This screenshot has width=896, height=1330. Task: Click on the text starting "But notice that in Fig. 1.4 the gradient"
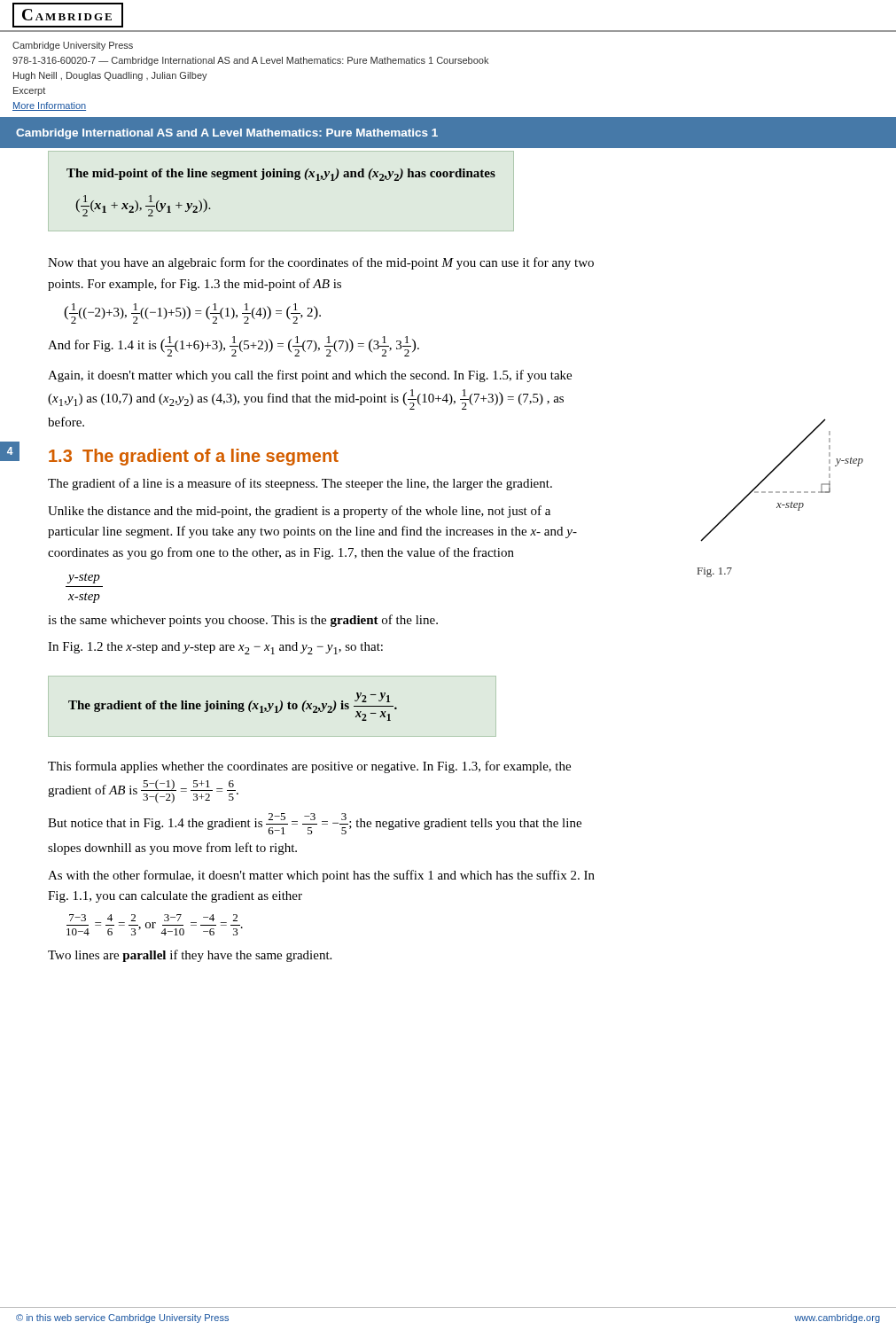[x=315, y=833]
